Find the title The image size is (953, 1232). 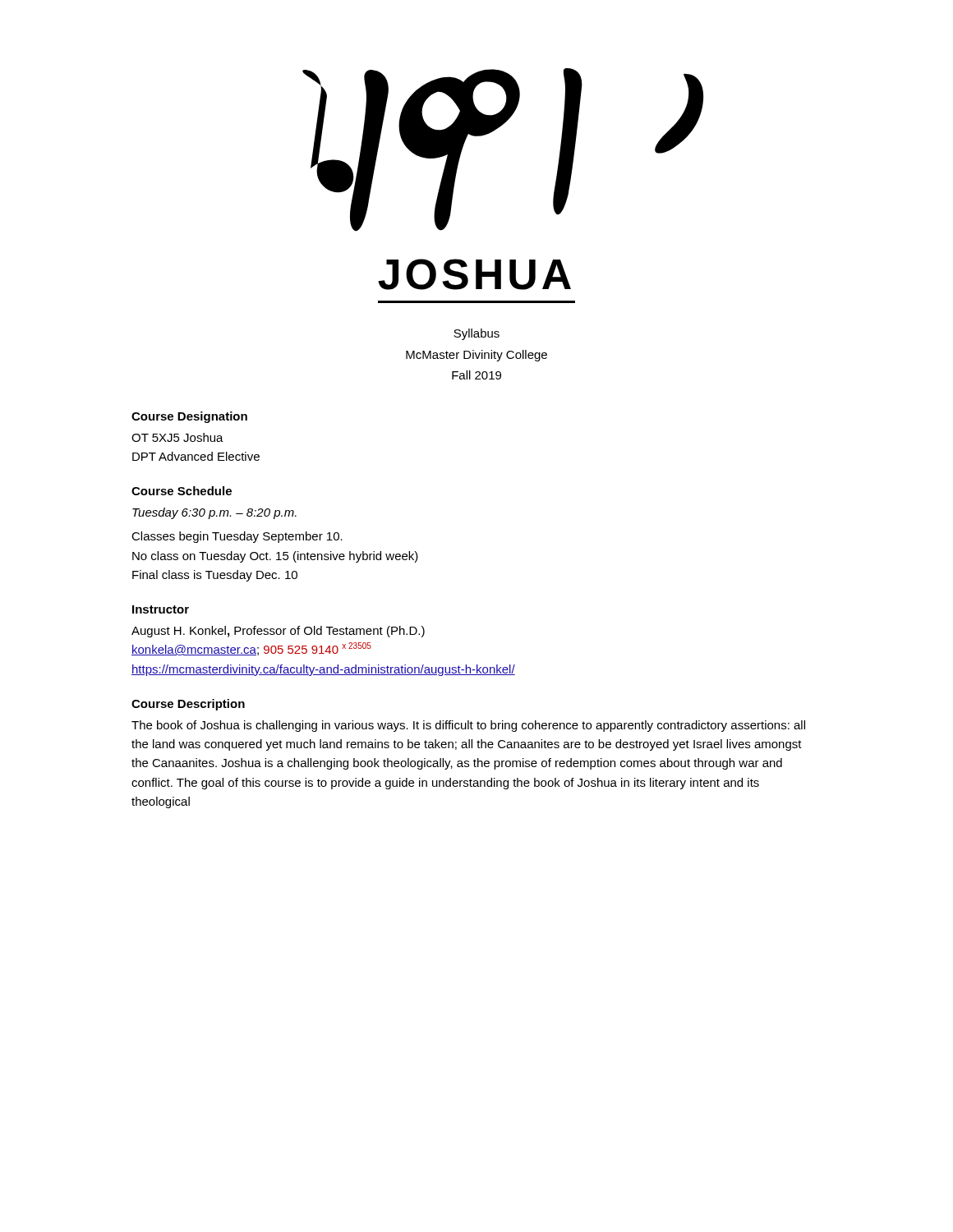click(x=476, y=276)
